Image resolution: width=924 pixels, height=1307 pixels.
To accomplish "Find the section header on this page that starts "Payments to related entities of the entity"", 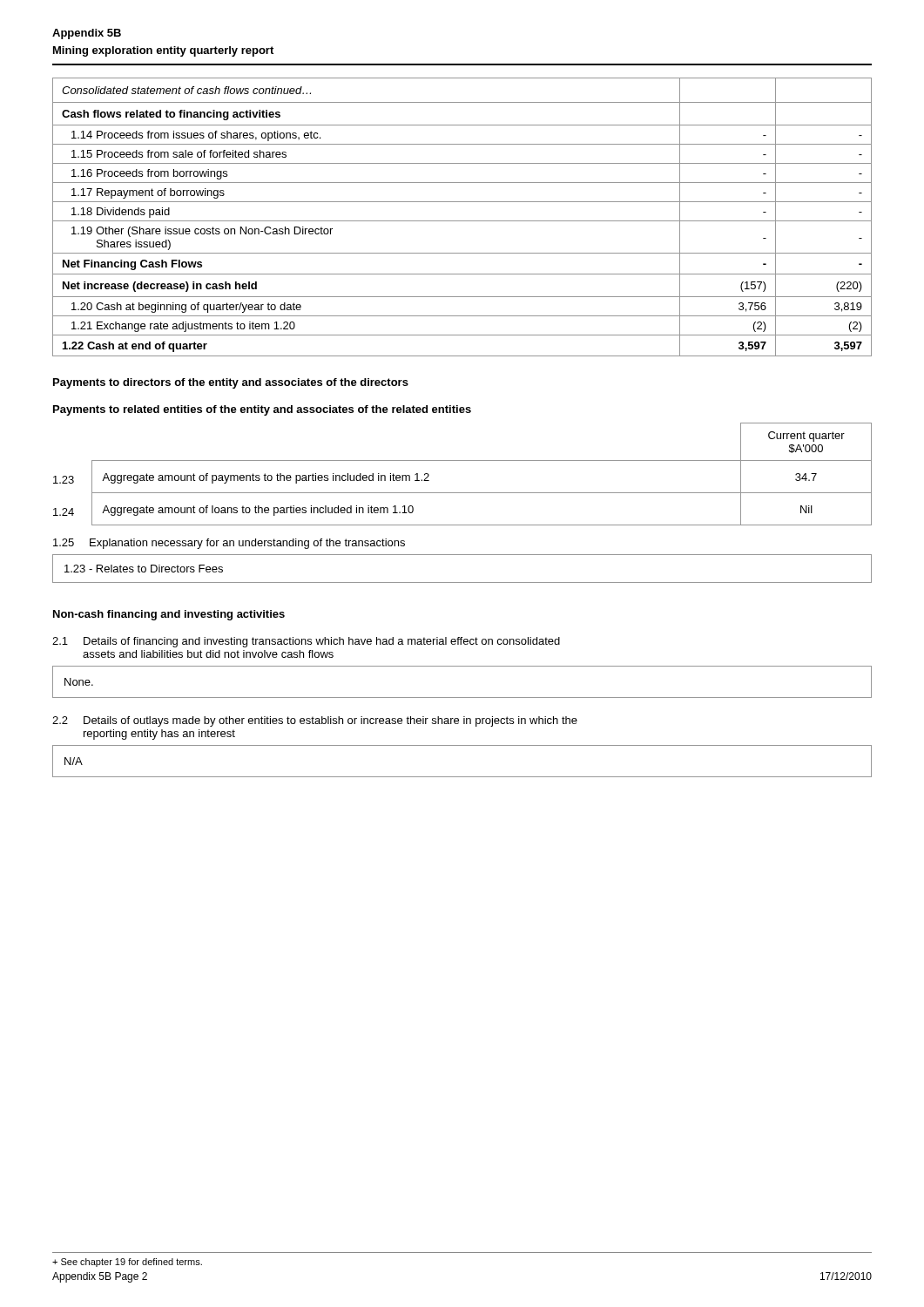I will pos(262,409).
